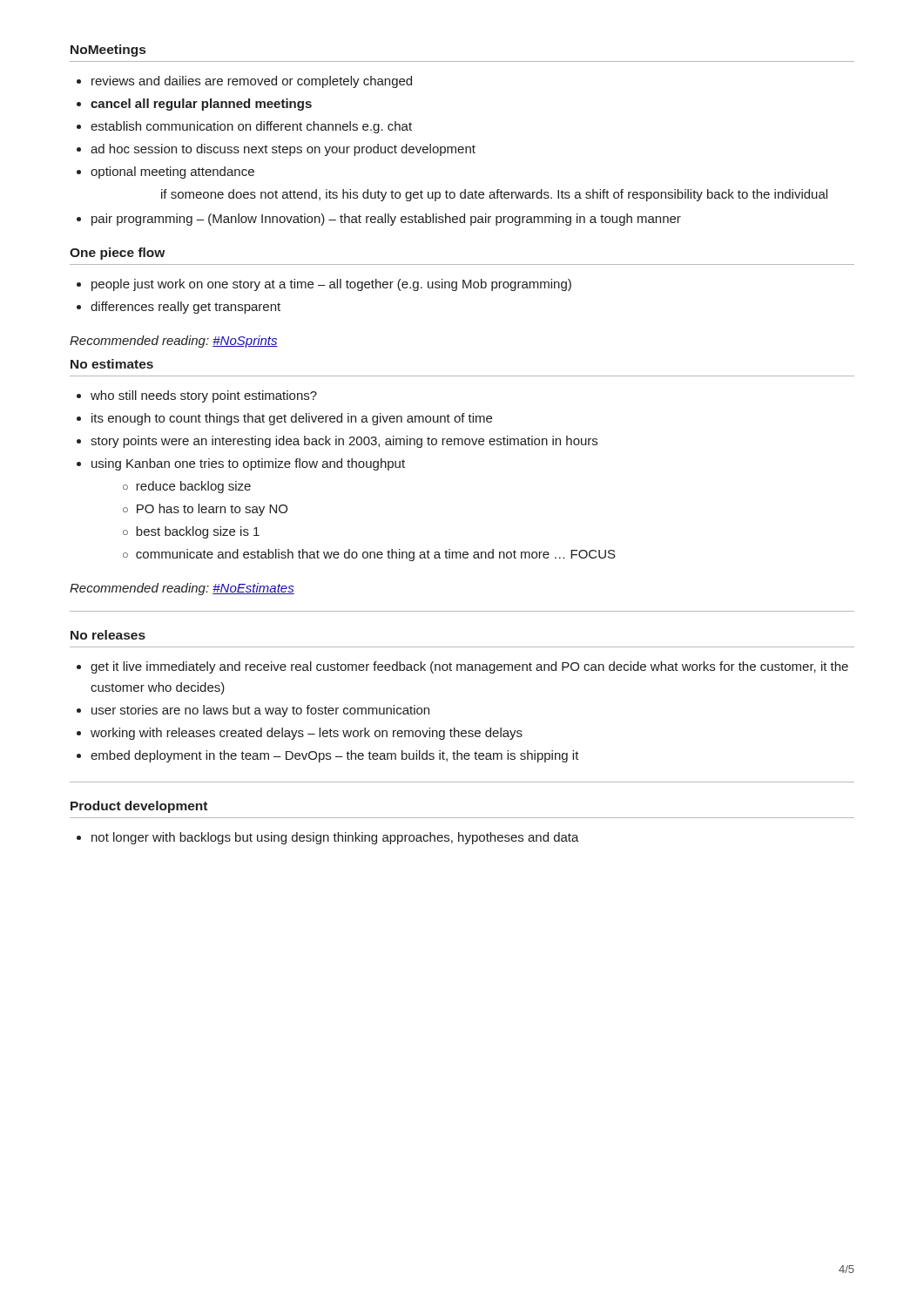Point to "Product development"
This screenshot has width=924, height=1307.
(x=139, y=806)
